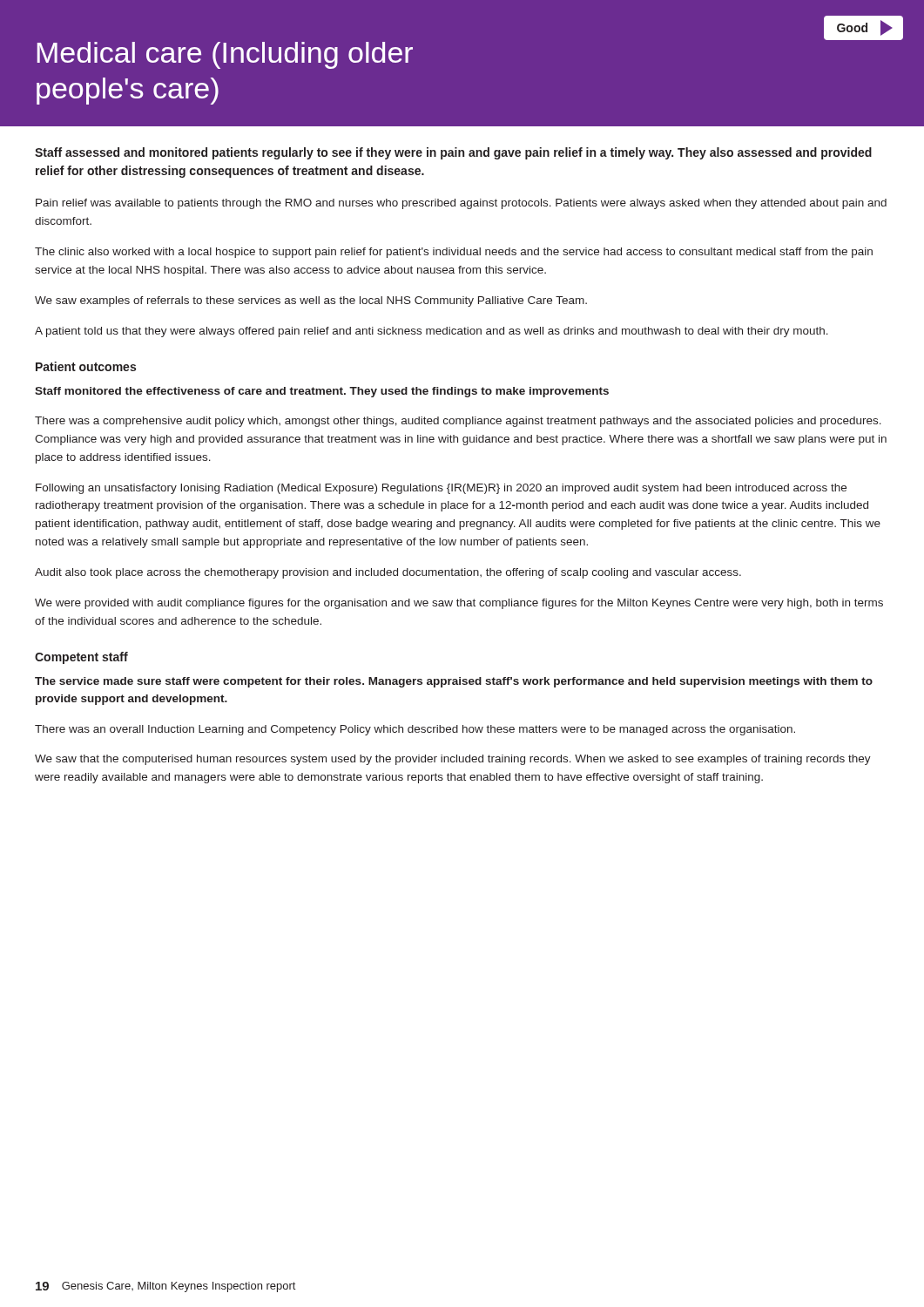
Task: Click on the text block that reads "We were provided"
Action: 459,612
